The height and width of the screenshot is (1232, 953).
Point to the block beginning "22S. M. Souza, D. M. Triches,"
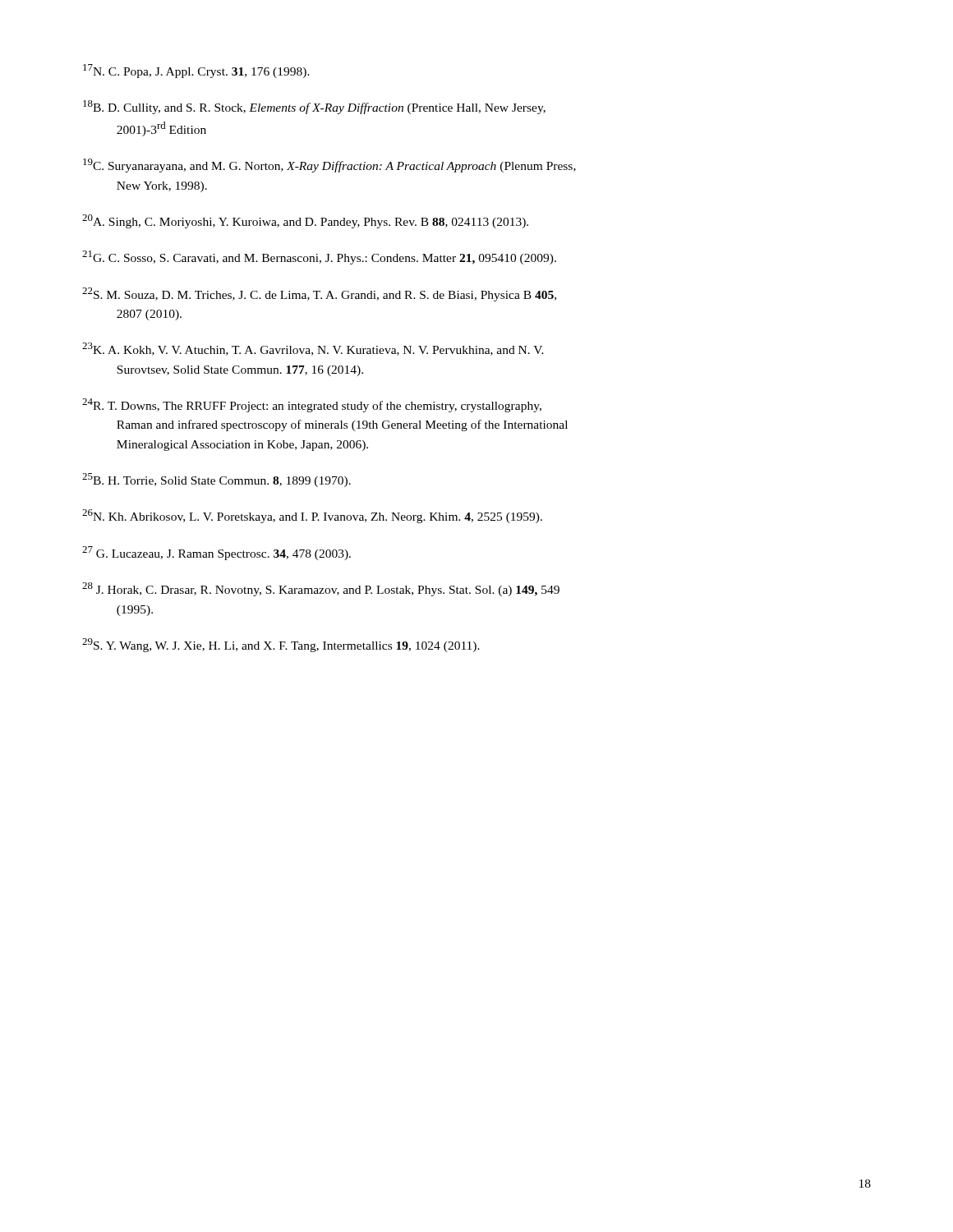320,302
